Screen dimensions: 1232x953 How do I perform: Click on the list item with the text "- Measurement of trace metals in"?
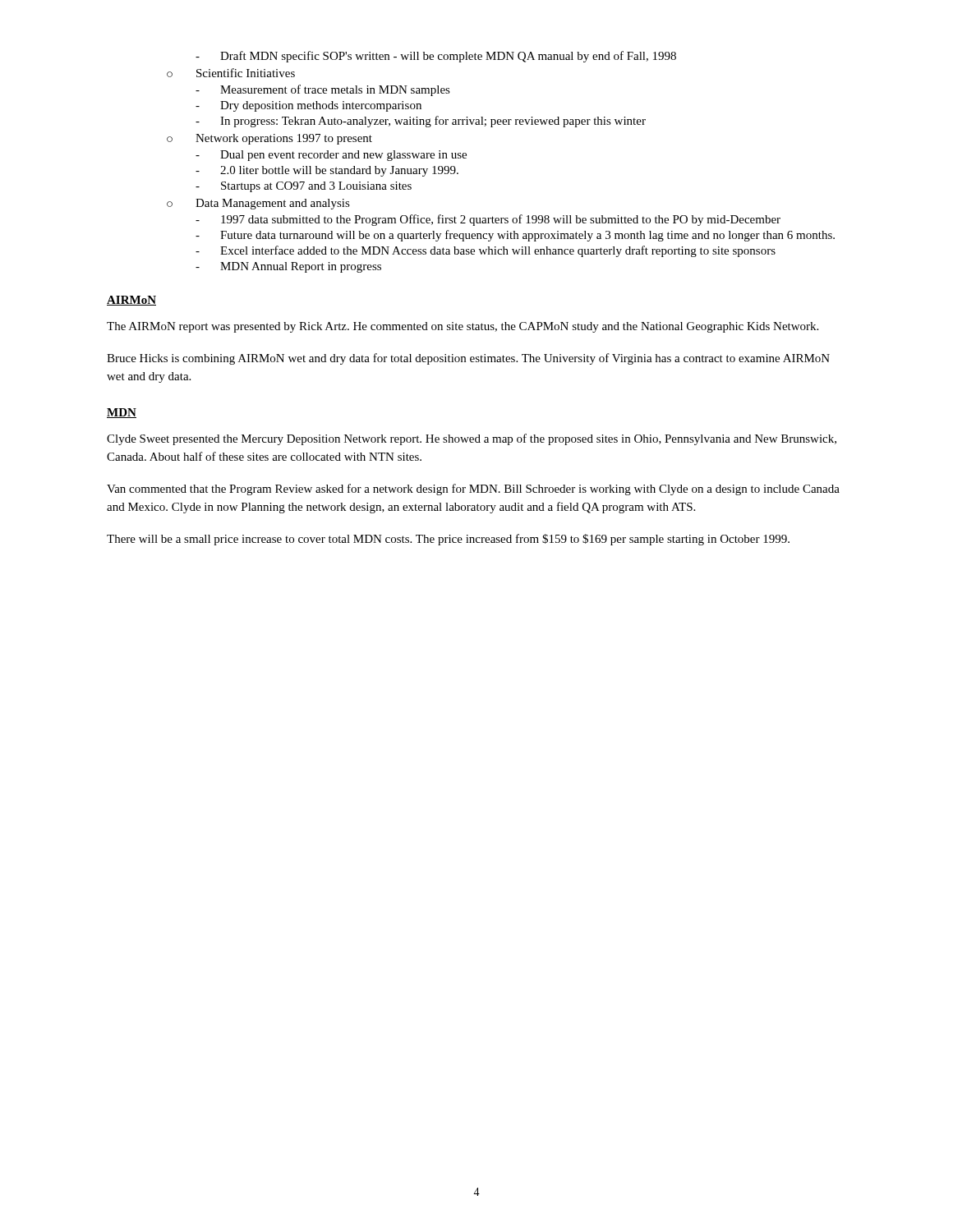(323, 90)
